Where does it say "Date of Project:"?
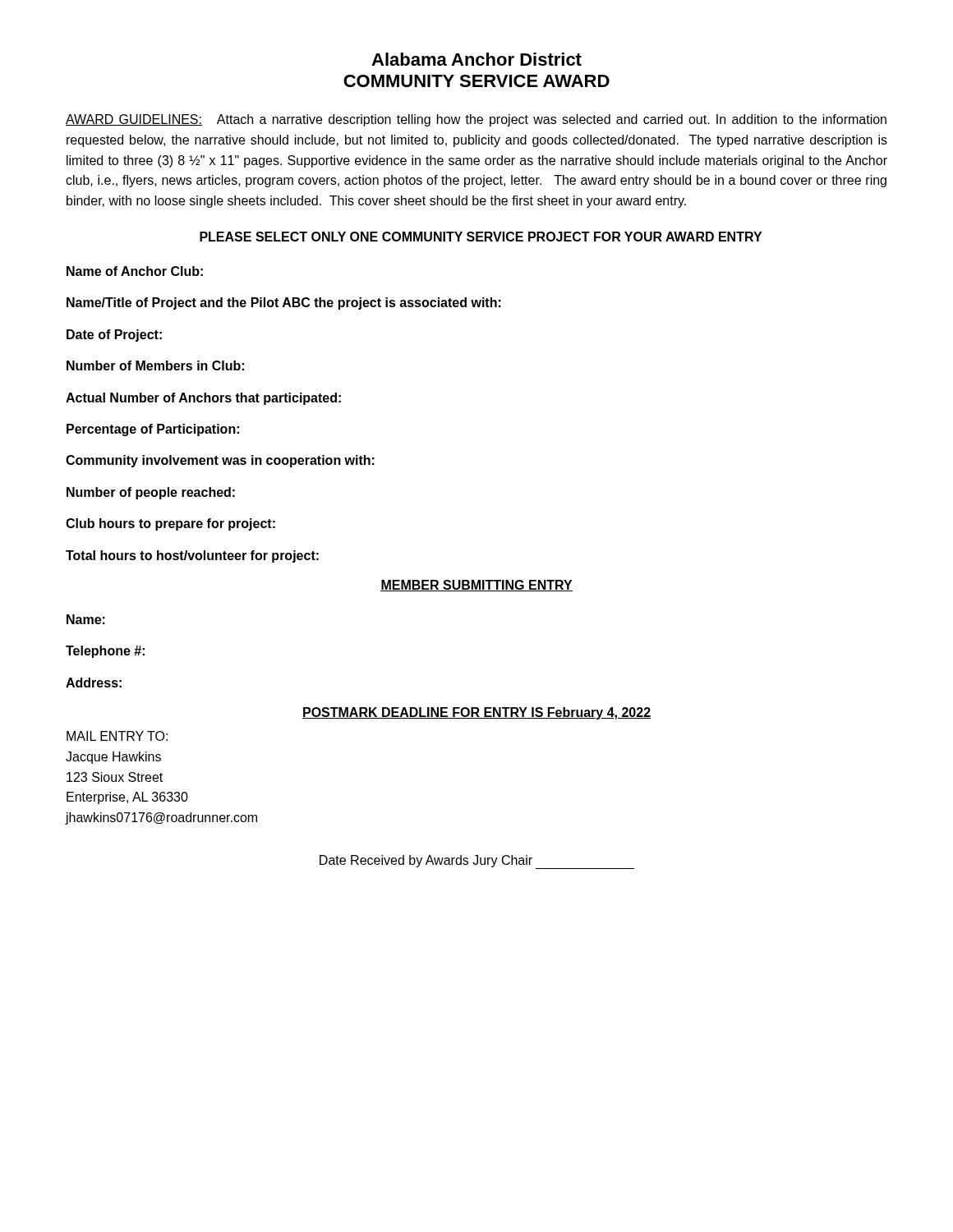 pyautogui.click(x=114, y=334)
